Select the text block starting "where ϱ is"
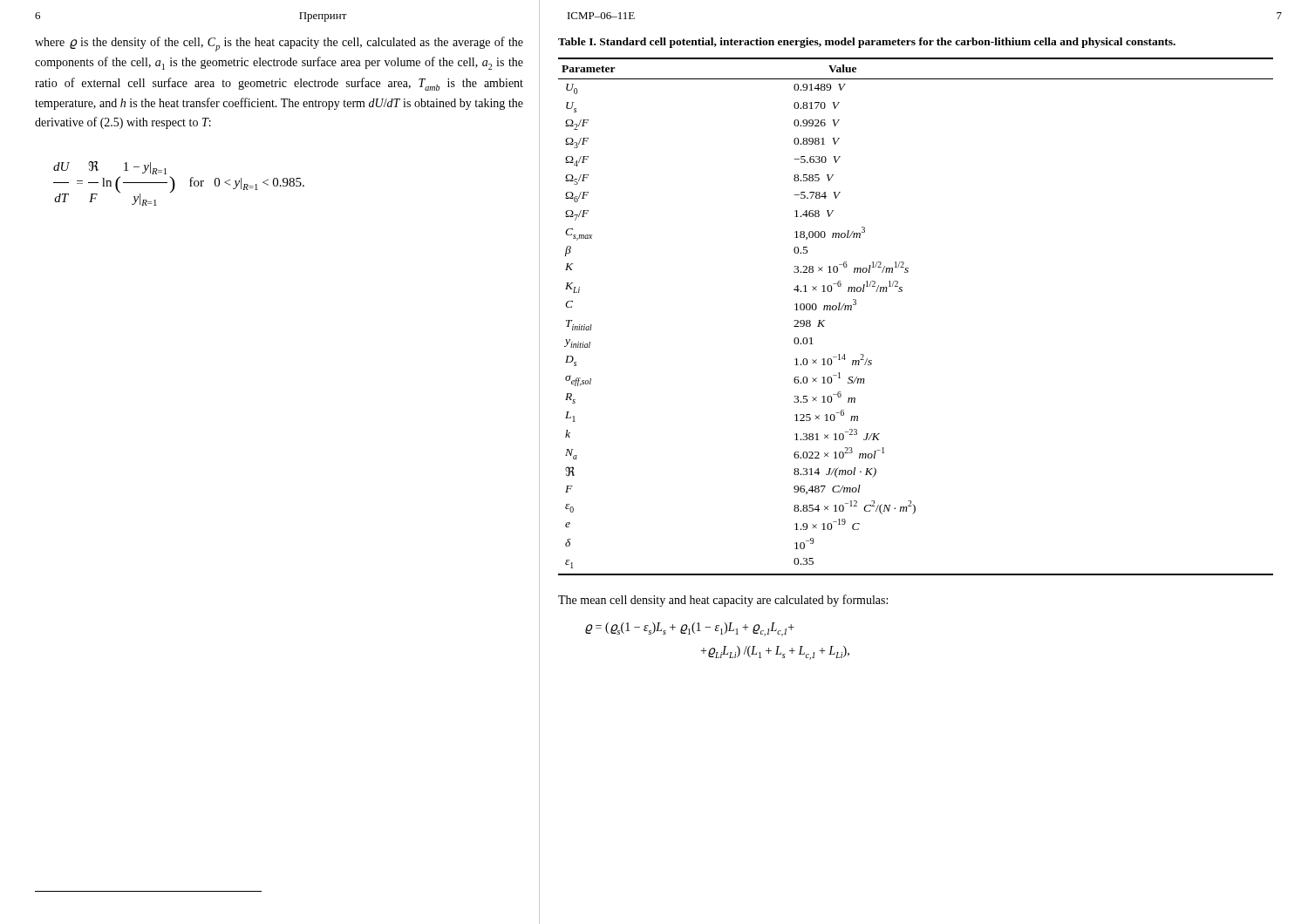This screenshot has height=924, width=1308. 279,82
